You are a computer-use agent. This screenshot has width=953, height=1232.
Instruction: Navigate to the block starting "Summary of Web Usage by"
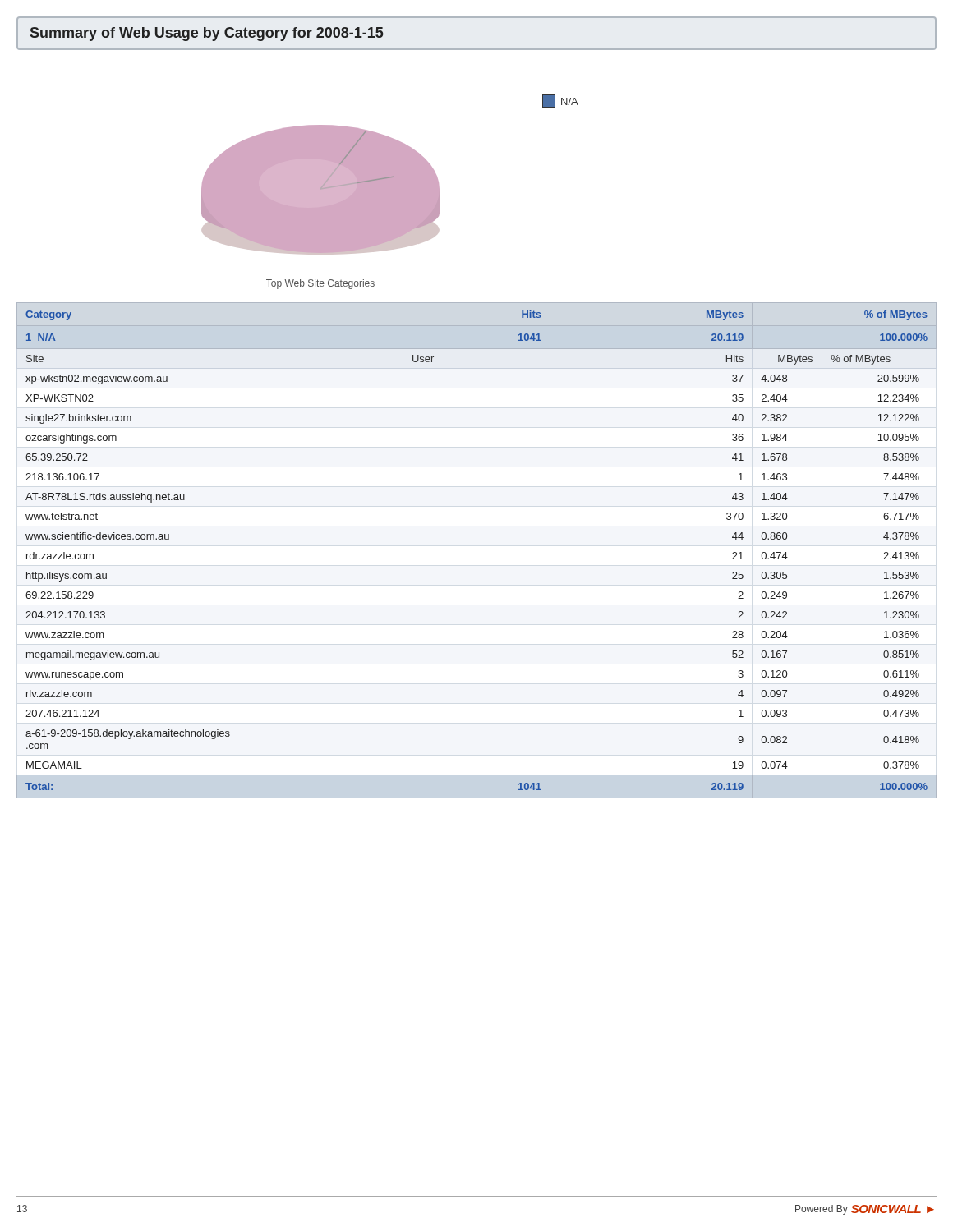207,33
